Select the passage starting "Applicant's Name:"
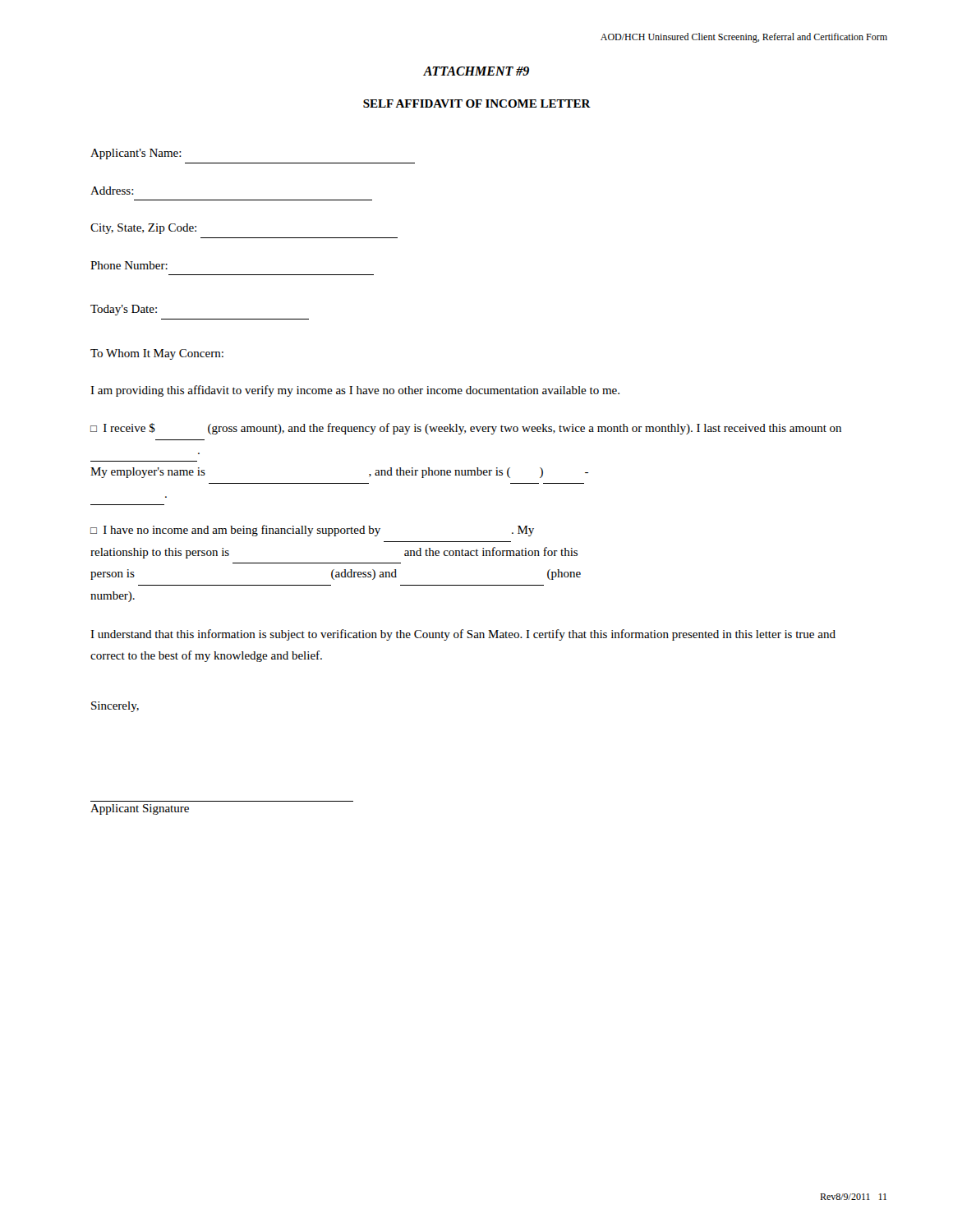Viewport: 953px width, 1232px height. [x=253, y=153]
